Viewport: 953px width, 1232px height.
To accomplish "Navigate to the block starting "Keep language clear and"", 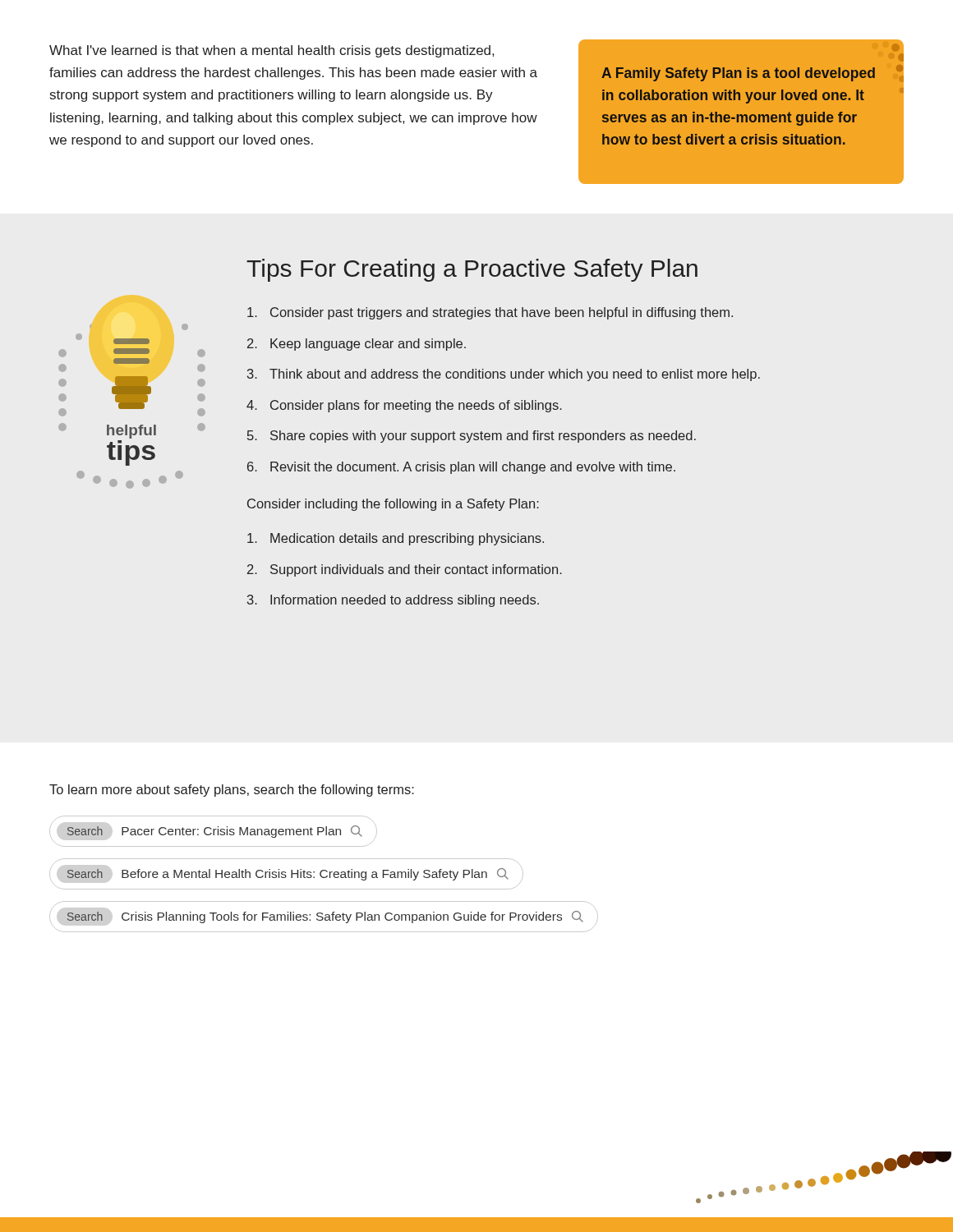I will tap(368, 344).
